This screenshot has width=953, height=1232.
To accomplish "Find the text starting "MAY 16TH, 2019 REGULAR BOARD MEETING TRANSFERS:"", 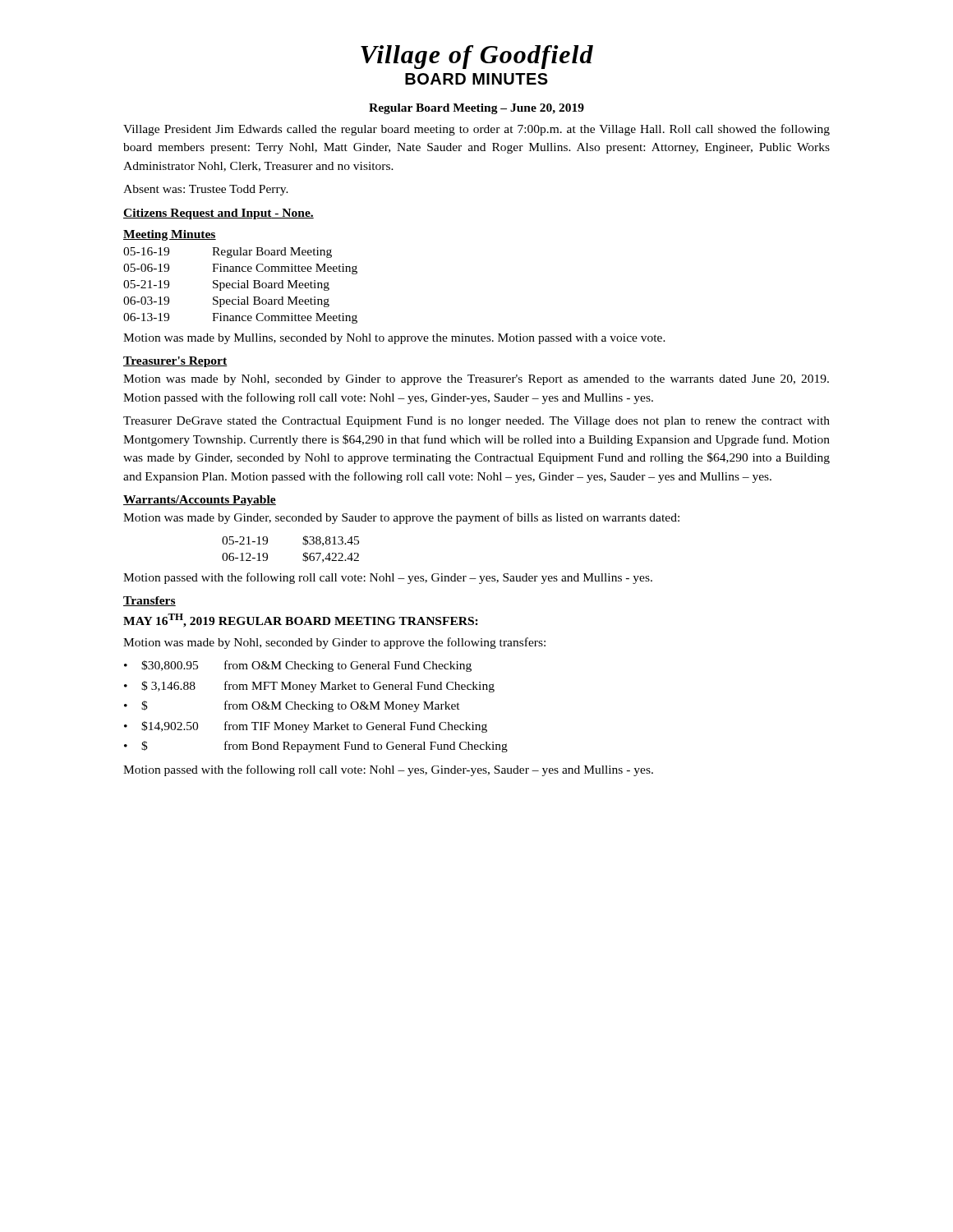I will pyautogui.click(x=301, y=619).
